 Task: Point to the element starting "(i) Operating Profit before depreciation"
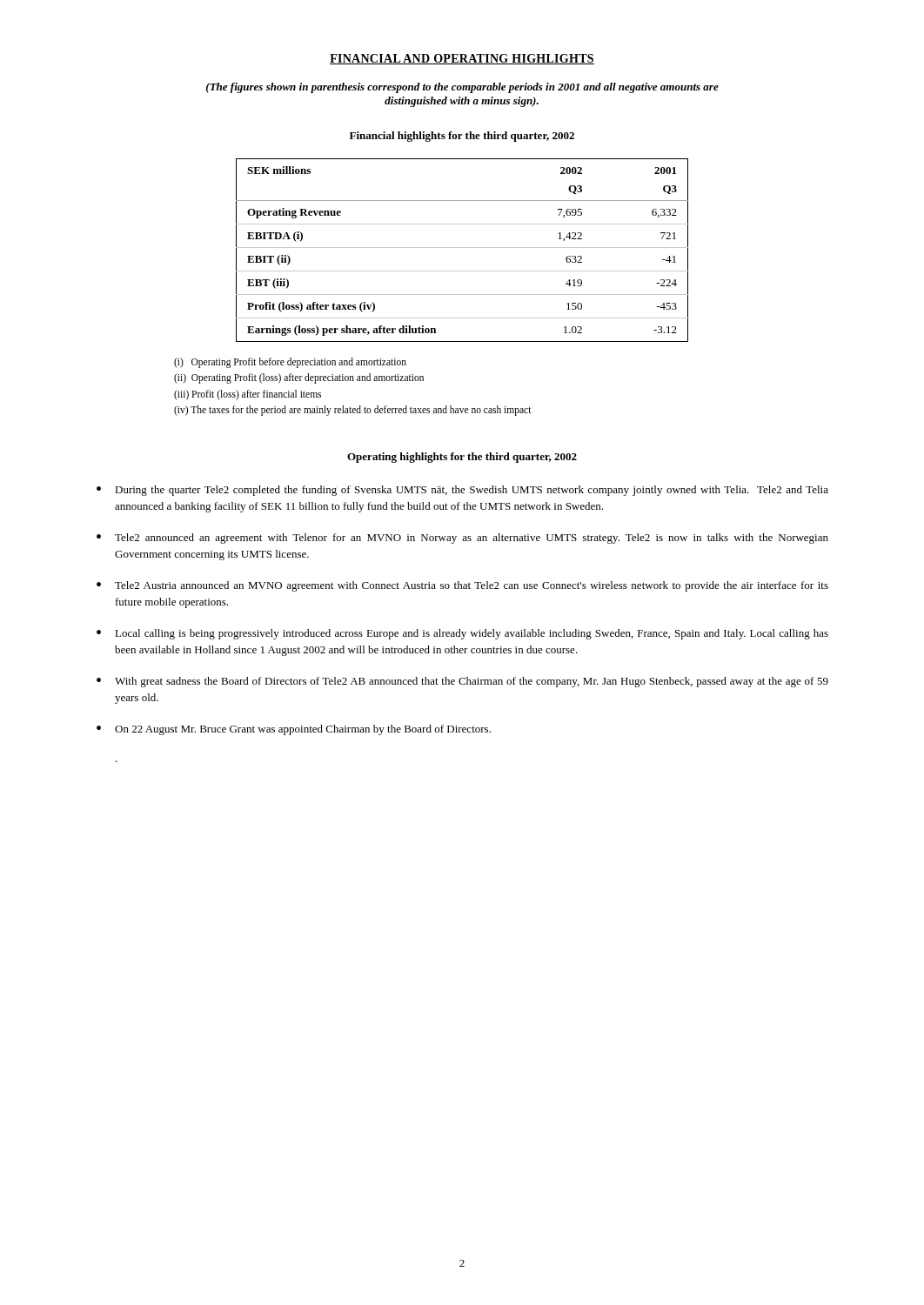(x=353, y=386)
